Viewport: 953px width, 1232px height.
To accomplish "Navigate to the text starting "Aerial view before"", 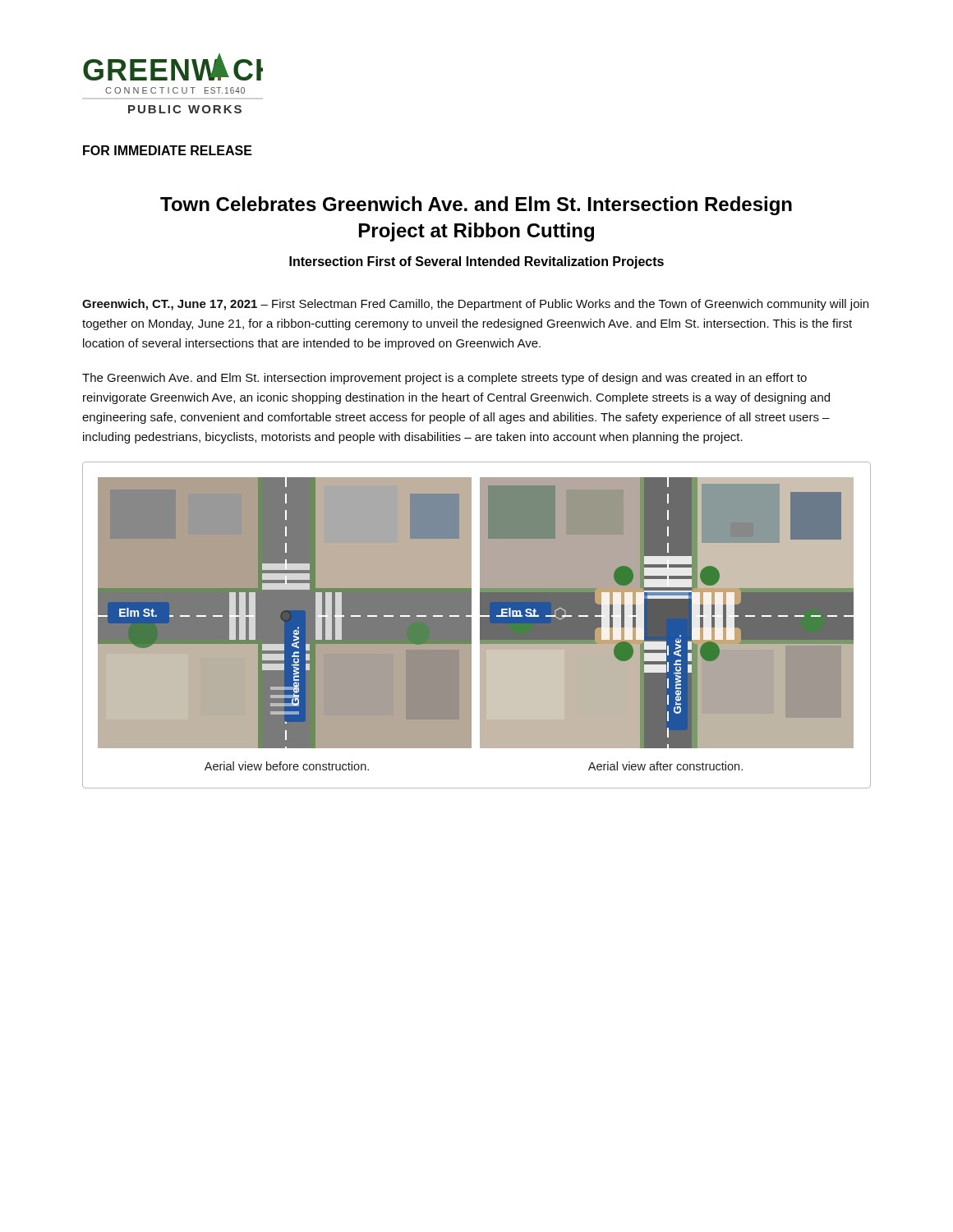I will [287, 766].
